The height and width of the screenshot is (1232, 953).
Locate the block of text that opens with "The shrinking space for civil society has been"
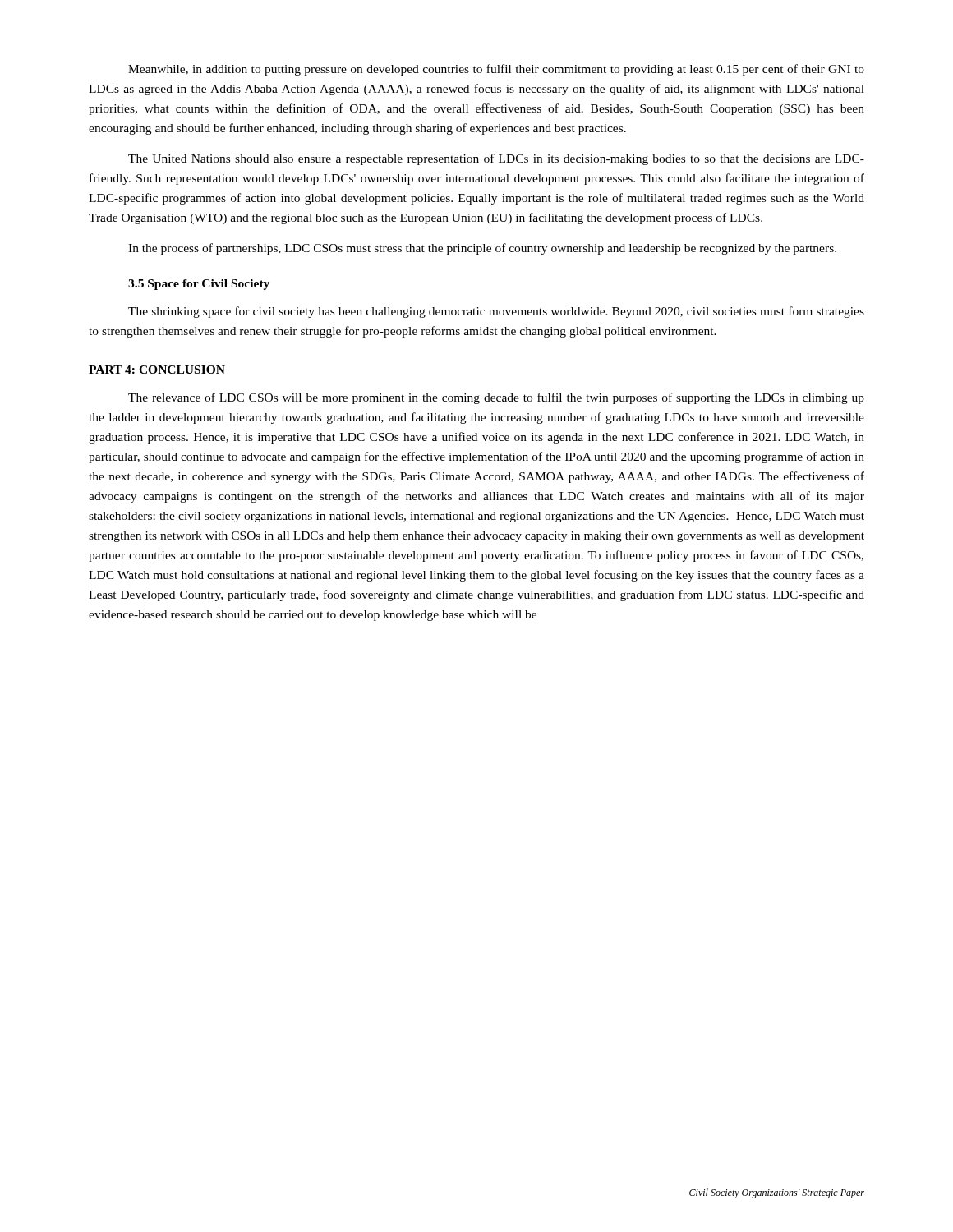tap(476, 321)
